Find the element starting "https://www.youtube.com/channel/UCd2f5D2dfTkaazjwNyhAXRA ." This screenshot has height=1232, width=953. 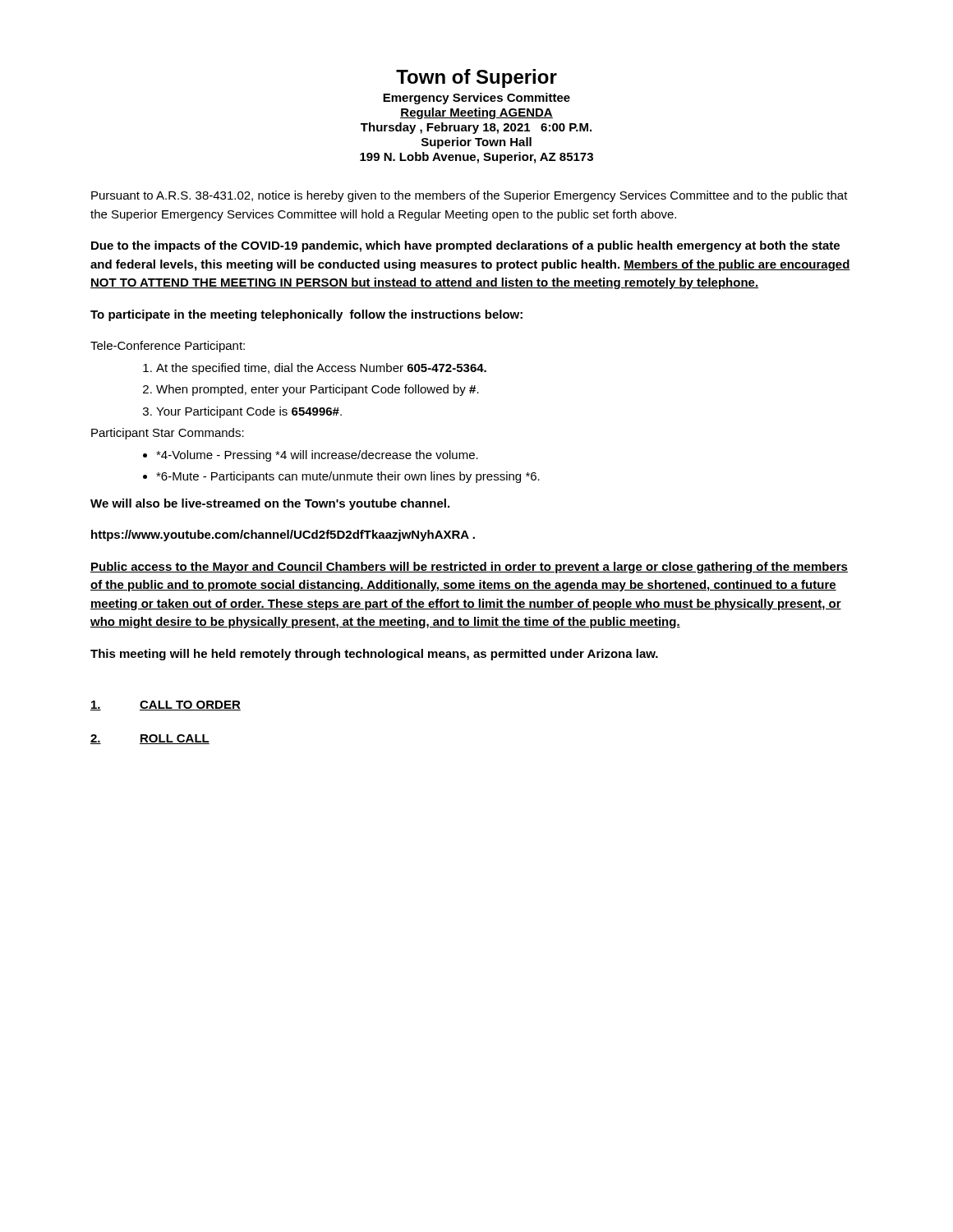pos(476,535)
